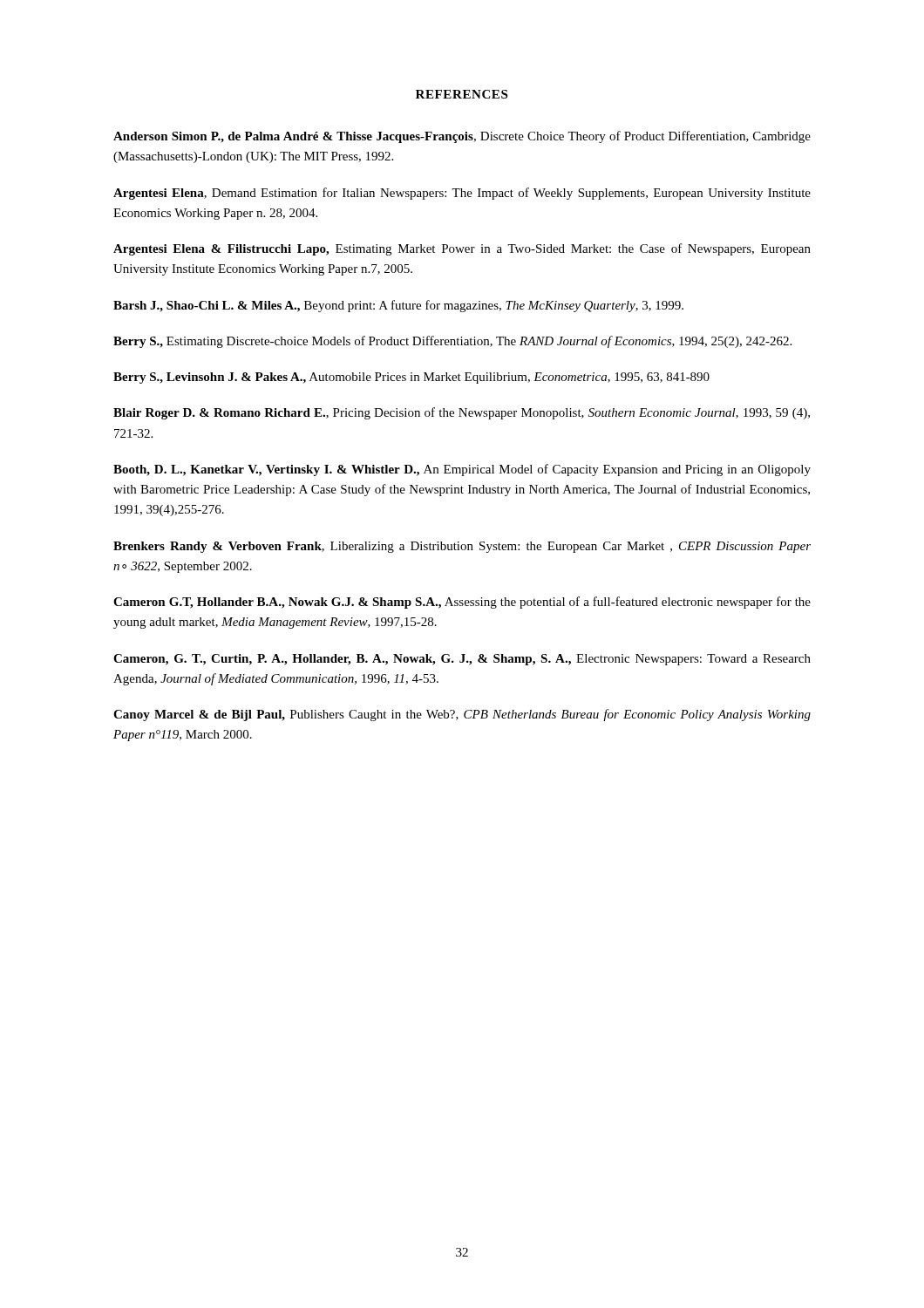Point to the region starting "Booth, D. L., Kanetkar V., Vertinsky"

click(462, 489)
